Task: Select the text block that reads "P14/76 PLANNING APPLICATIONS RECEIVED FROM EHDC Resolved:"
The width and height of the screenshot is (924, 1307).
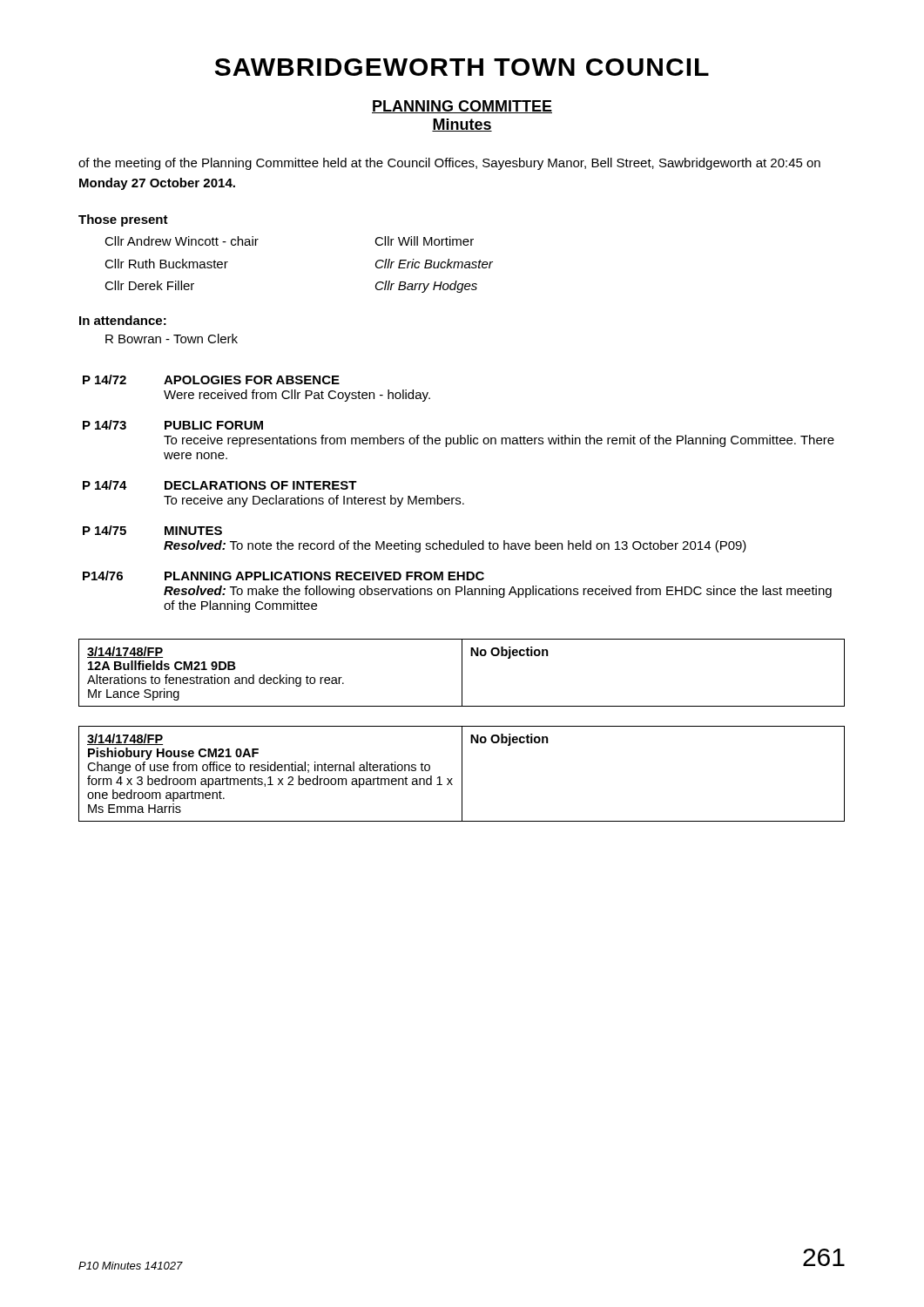Action: (462, 590)
